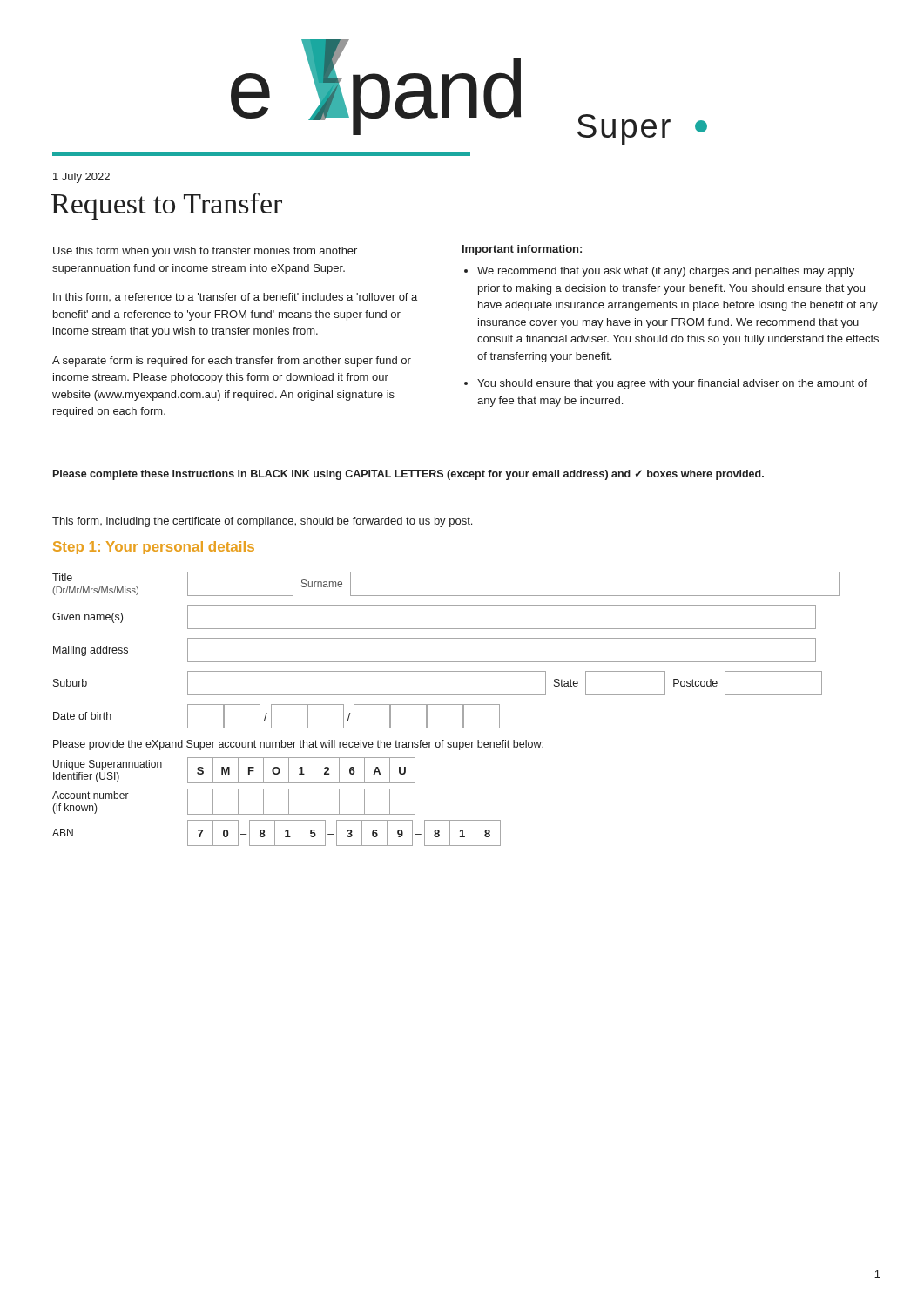Select the region starting "Please complete these instructions in BLACK INK using"

coord(408,474)
